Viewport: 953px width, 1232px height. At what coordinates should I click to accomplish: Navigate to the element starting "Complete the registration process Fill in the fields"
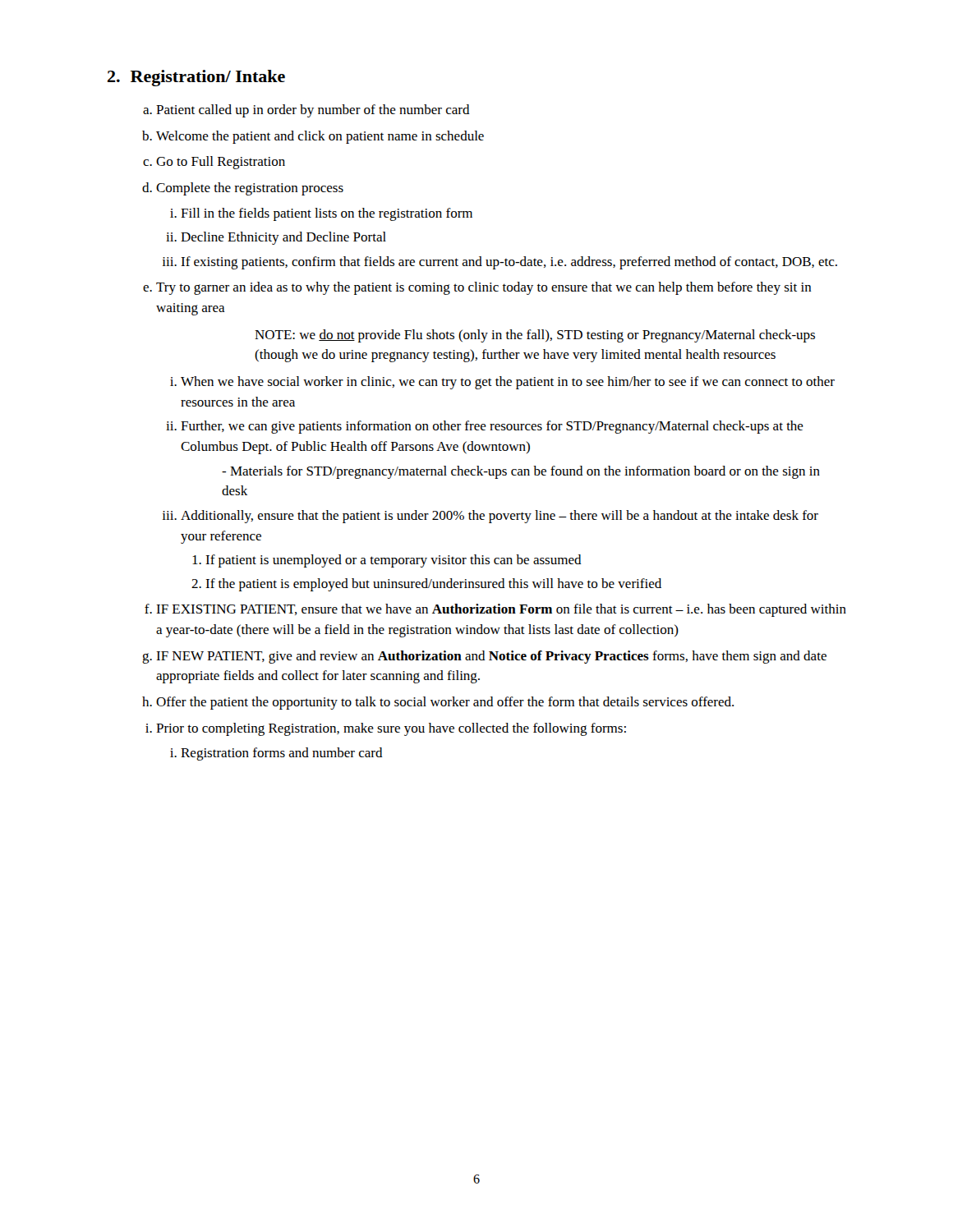[x=250, y=189]
